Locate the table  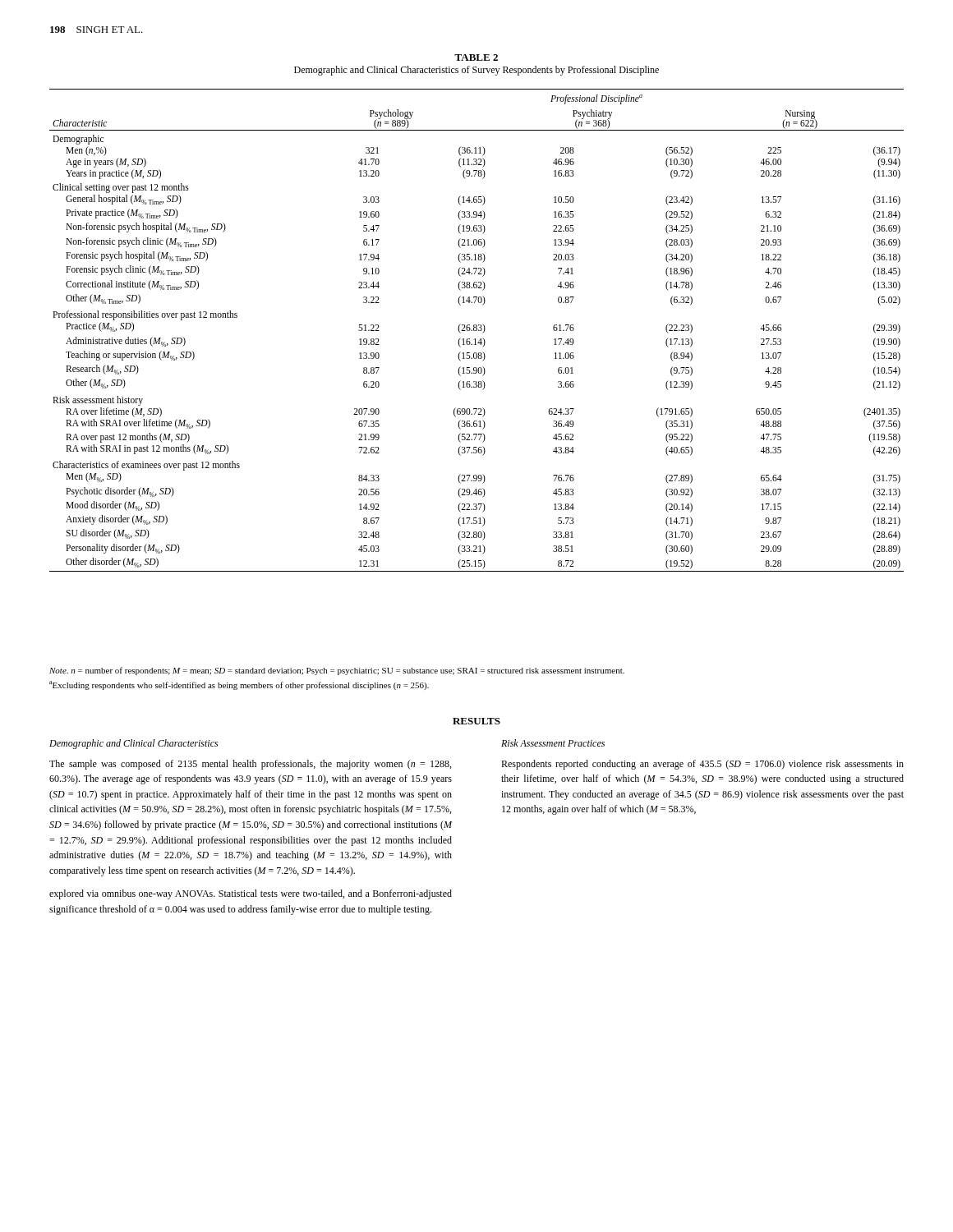[476, 330]
